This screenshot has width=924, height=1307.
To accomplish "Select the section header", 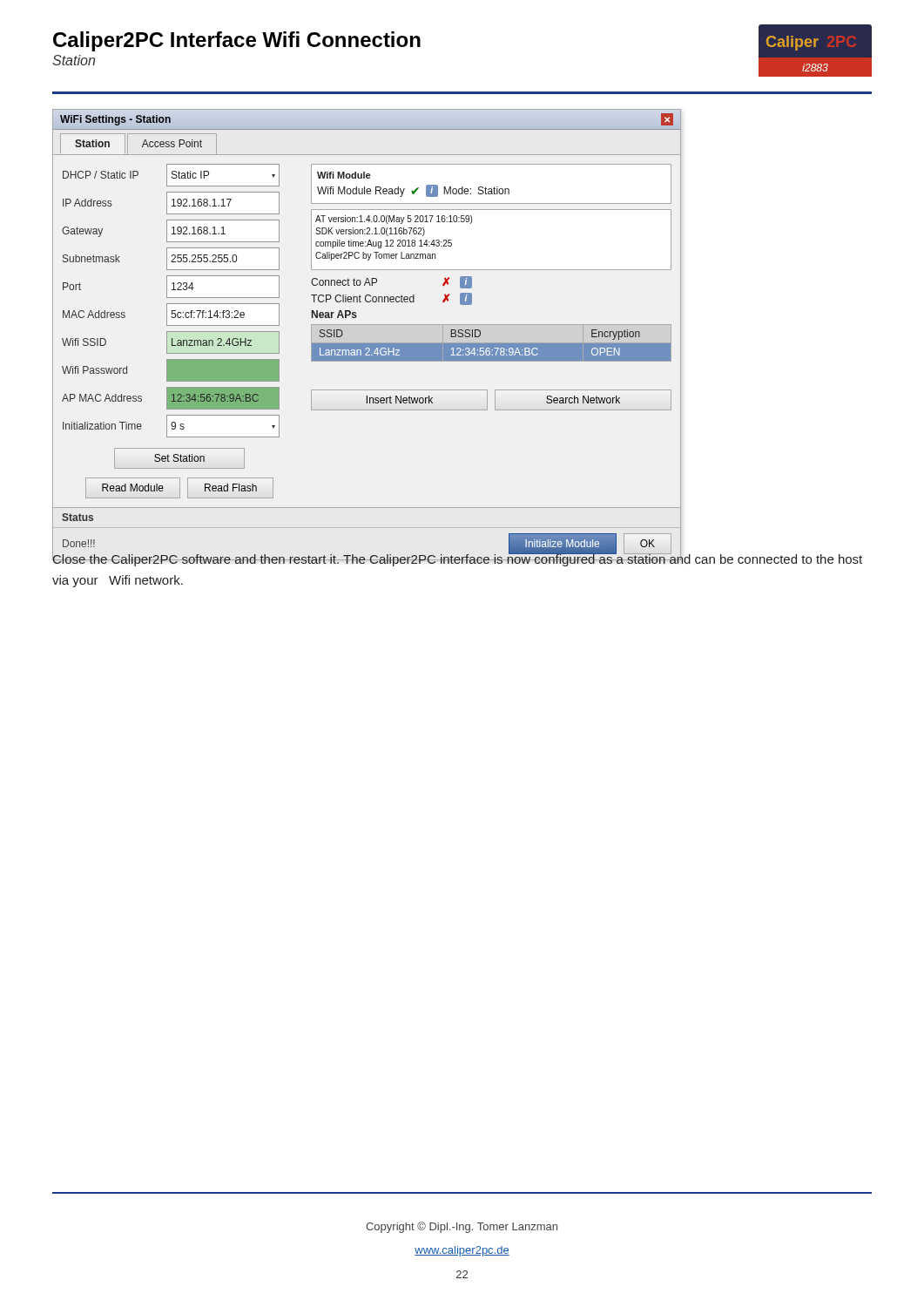I will click(74, 60).
